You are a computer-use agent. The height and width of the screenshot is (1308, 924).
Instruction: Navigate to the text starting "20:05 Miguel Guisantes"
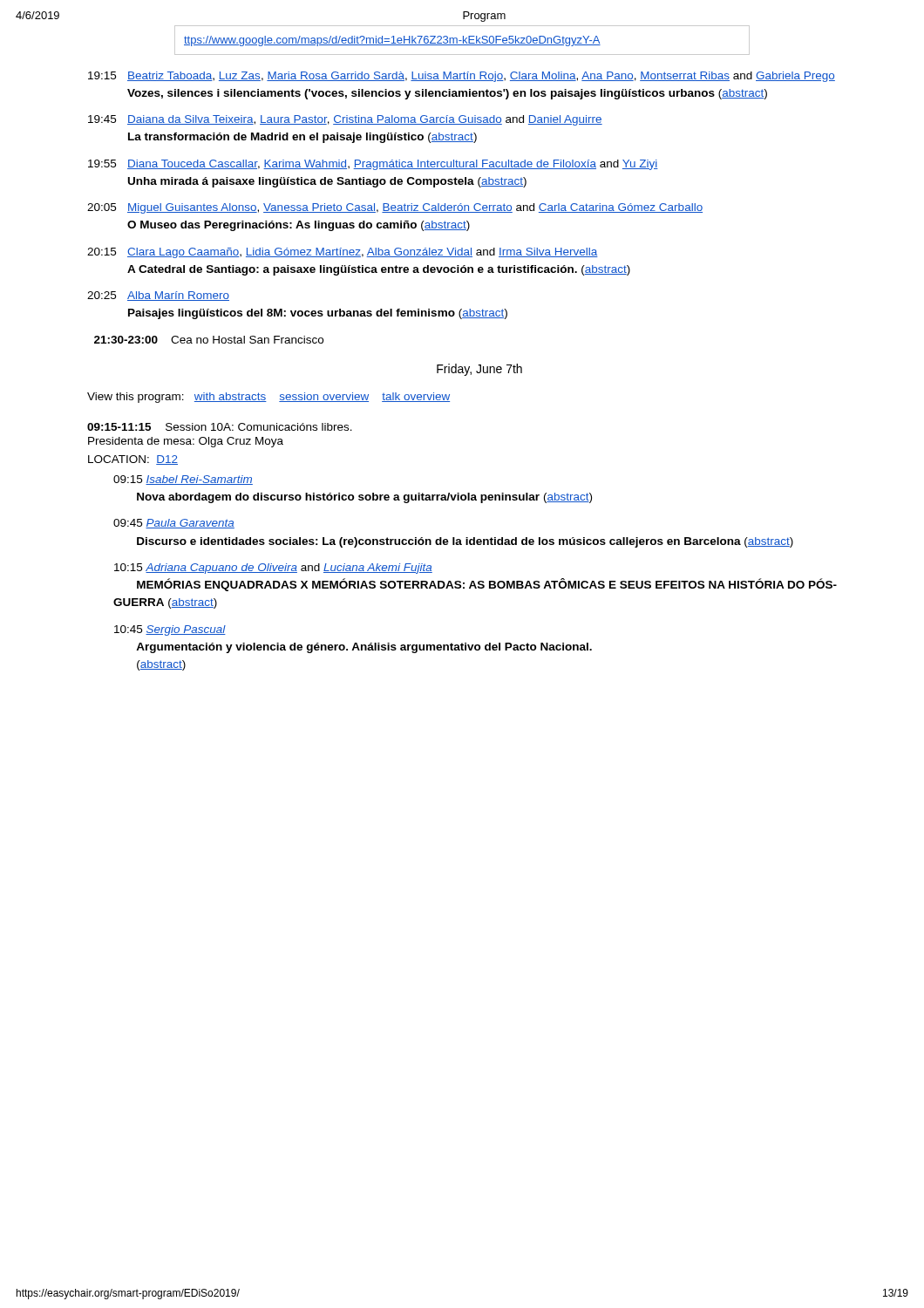[x=479, y=216]
